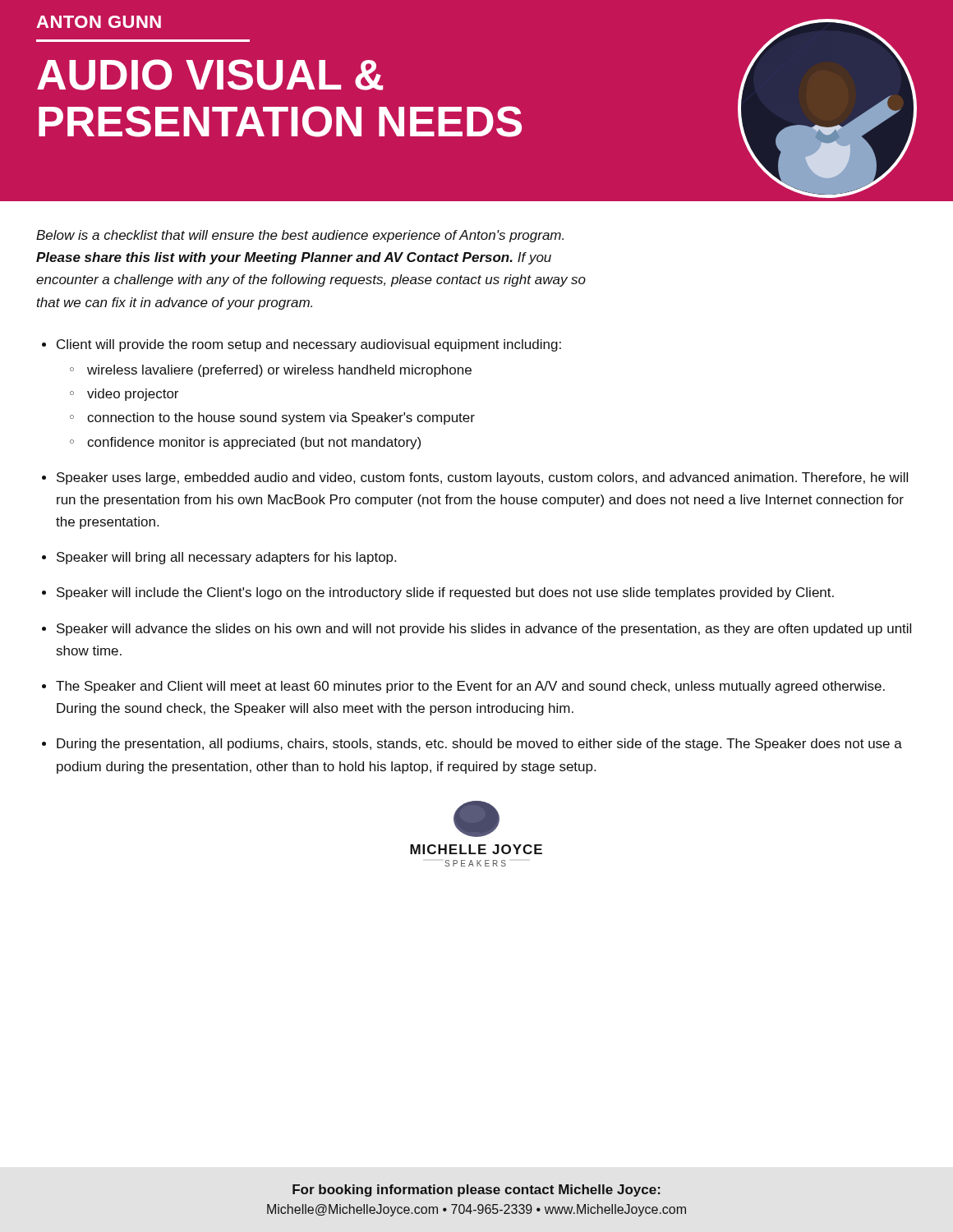Click on the passage starting "During the presentation, all podiums,"
The height and width of the screenshot is (1232, 953).
tap(479, 755)
